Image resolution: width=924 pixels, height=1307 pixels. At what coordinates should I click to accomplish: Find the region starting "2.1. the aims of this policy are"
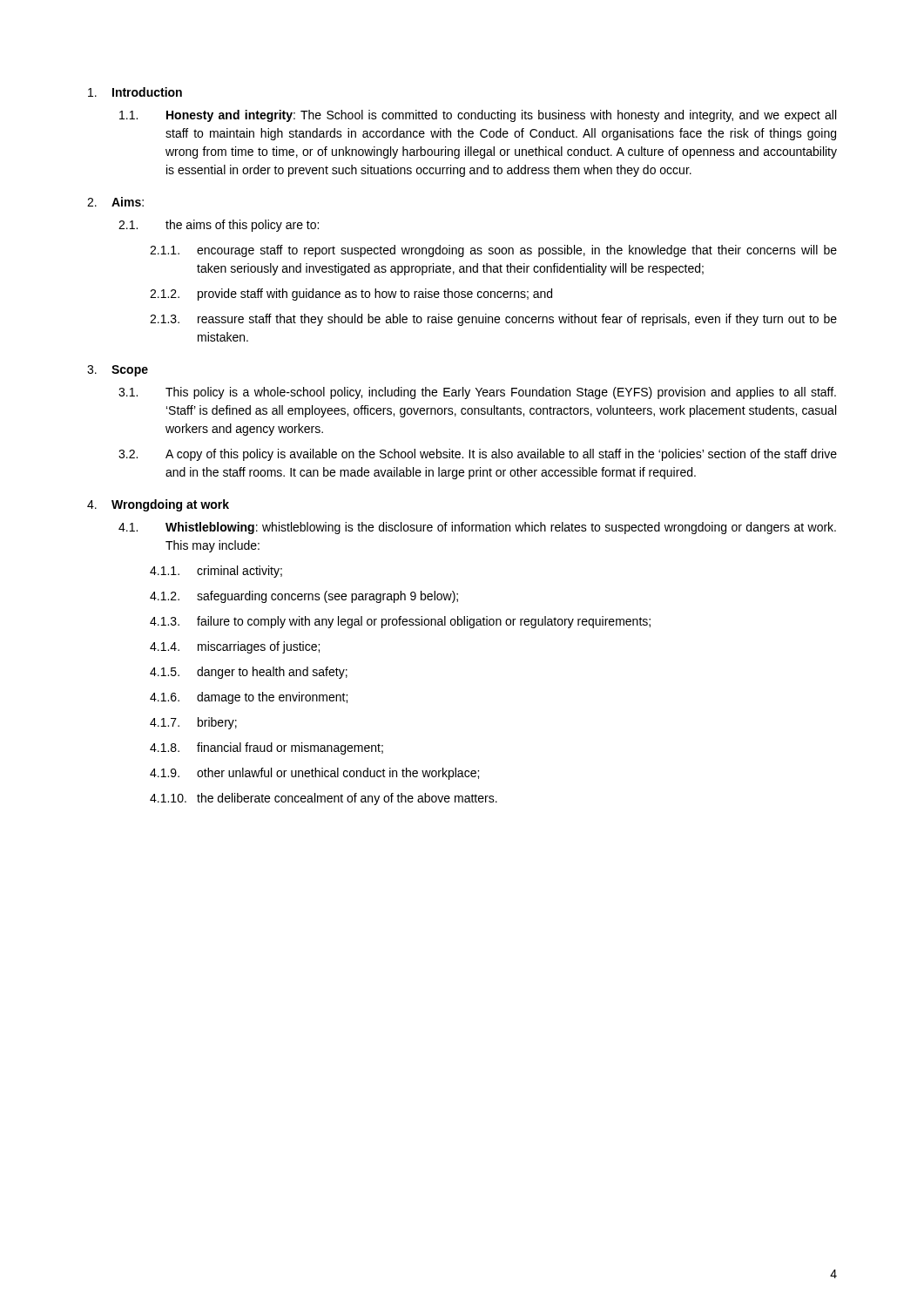pyautogui.click(x=219, y=226)
